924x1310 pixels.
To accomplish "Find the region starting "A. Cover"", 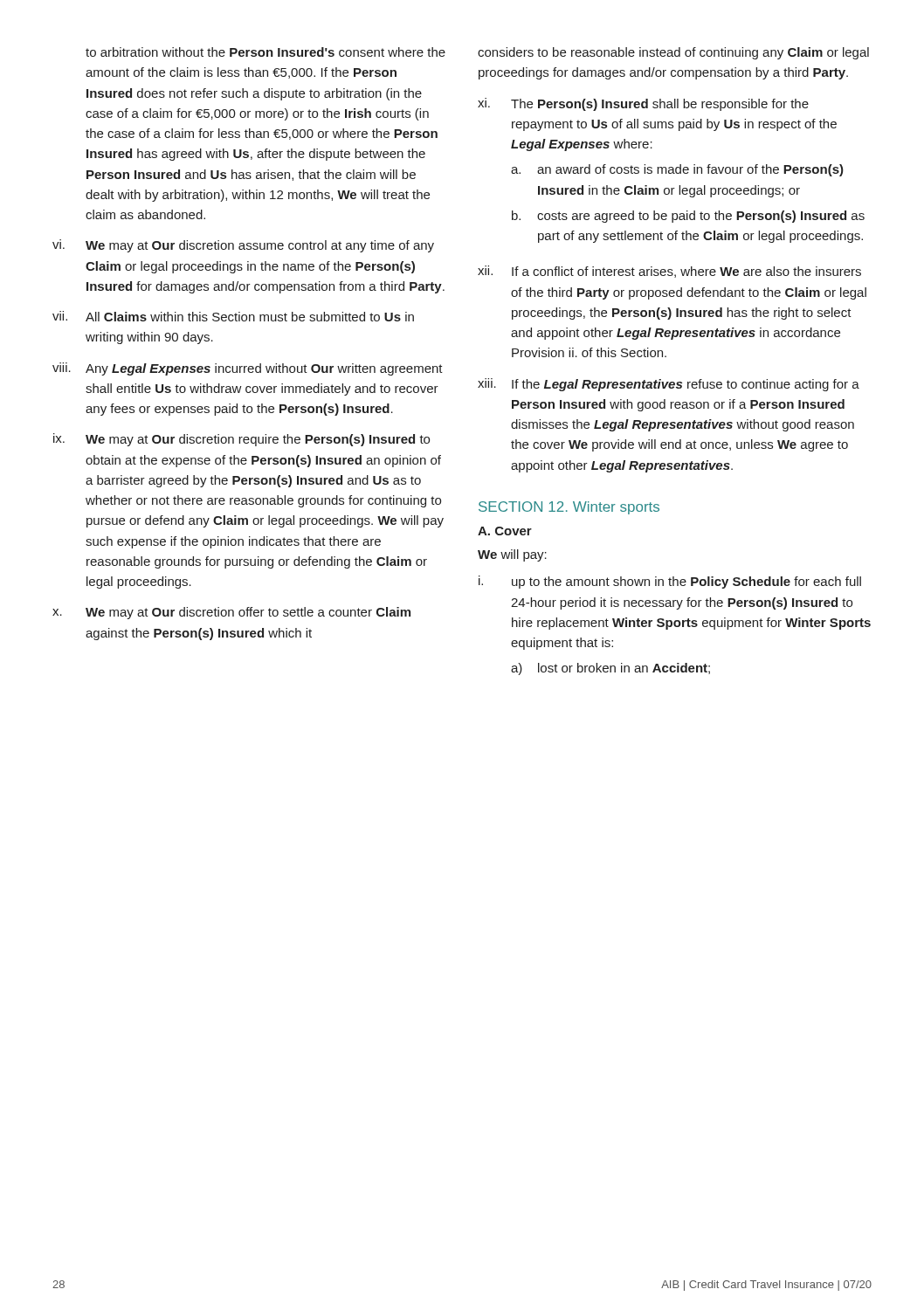I will (505, 531).
